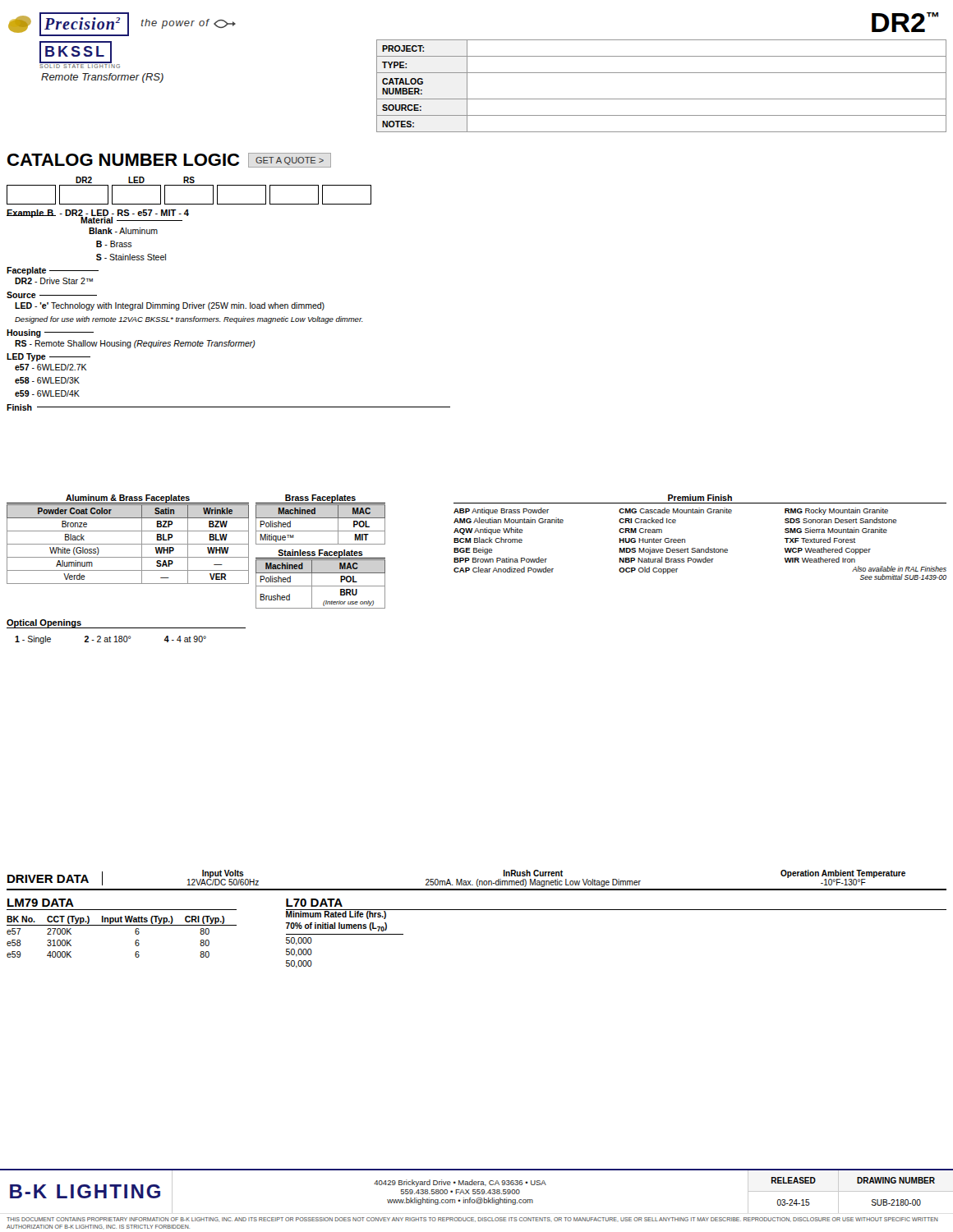Find the block on this page that starts "Housing RS - Remote Shallow Housing (Requires Remote"
Screen dimensions: 1232x953
pyautogui.click(x=228, y=339)
